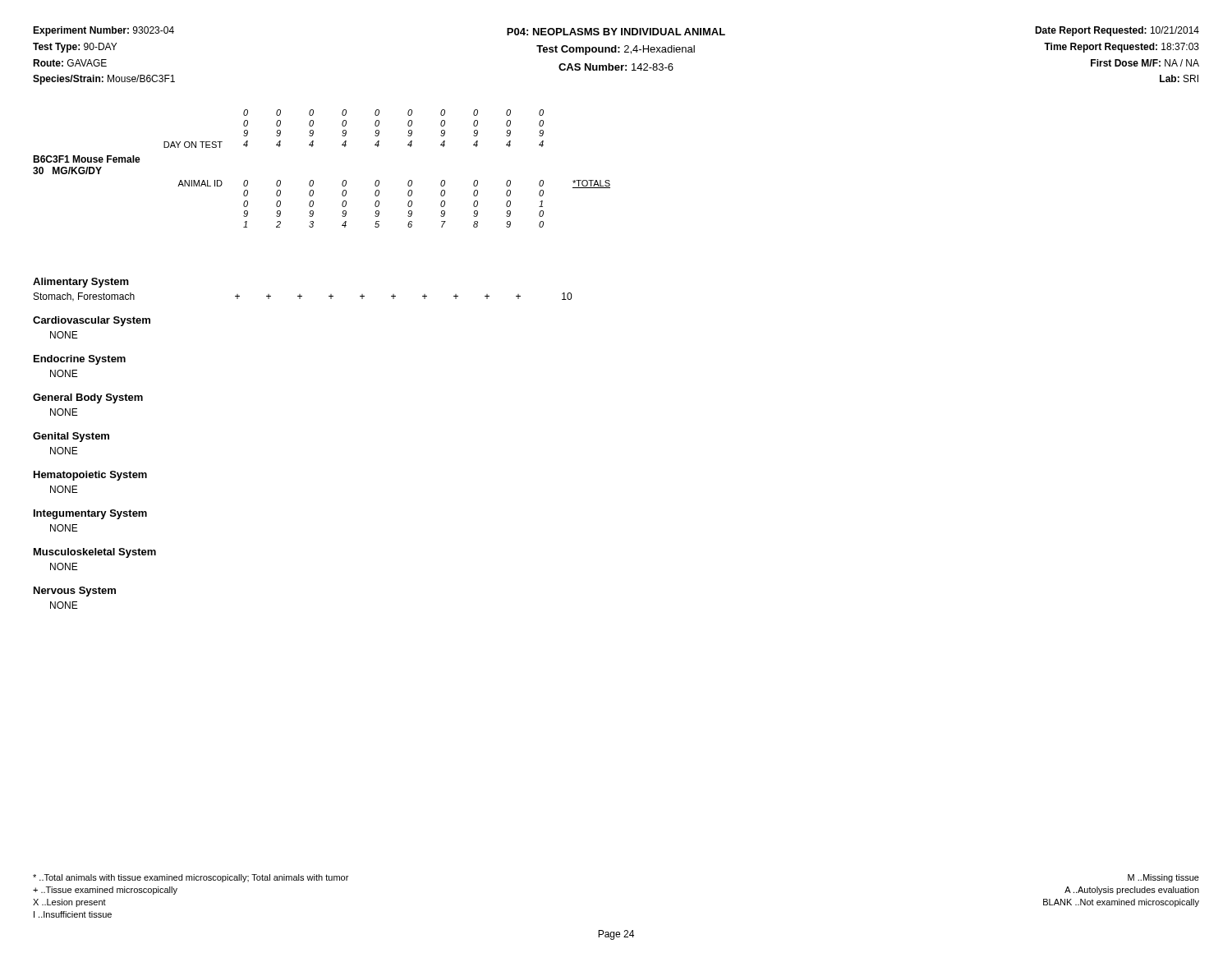Click on the text starting "Genital System"
This screenshot has width=1232, height=953.
[71, 436]
